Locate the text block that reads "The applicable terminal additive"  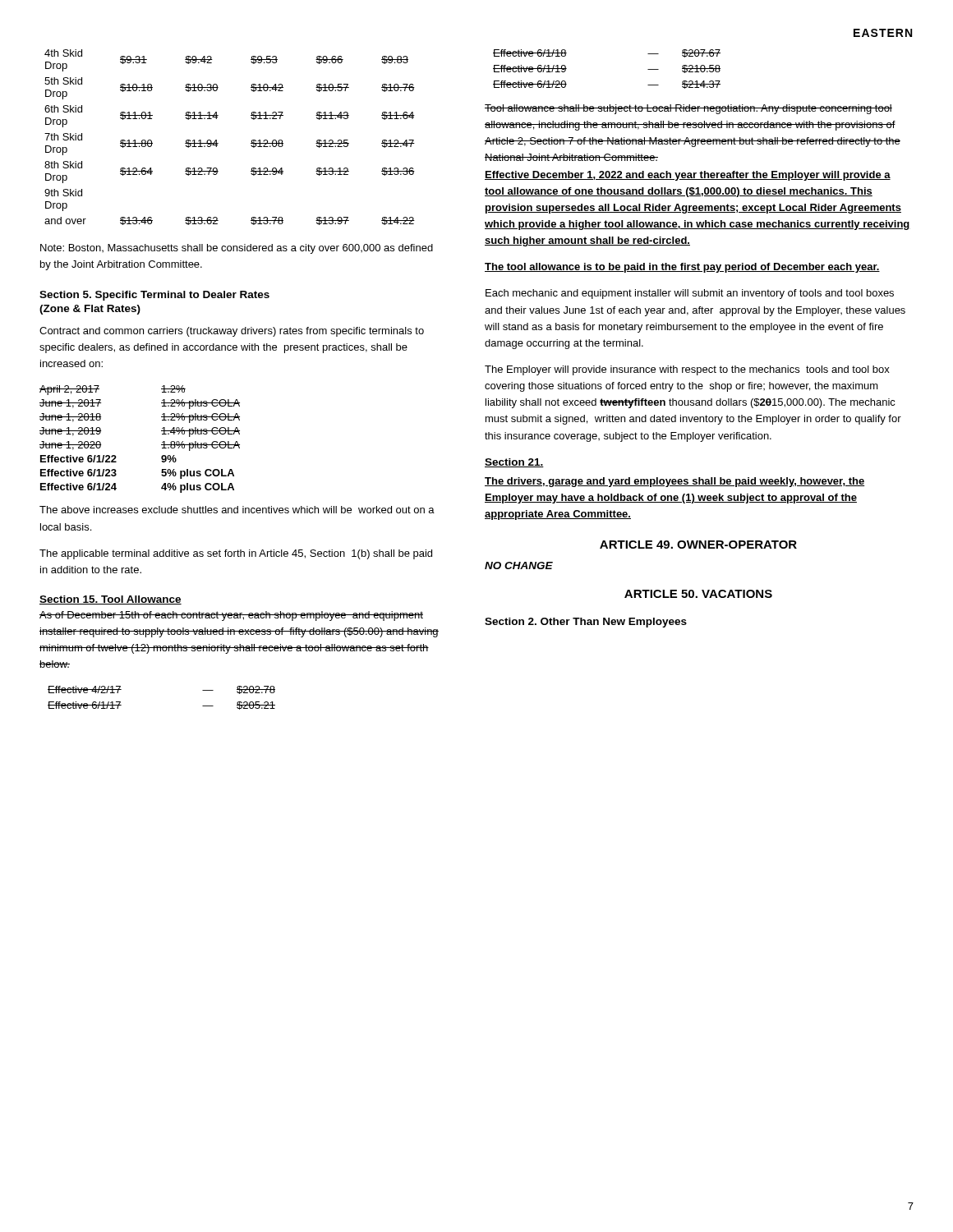point(236,561)
